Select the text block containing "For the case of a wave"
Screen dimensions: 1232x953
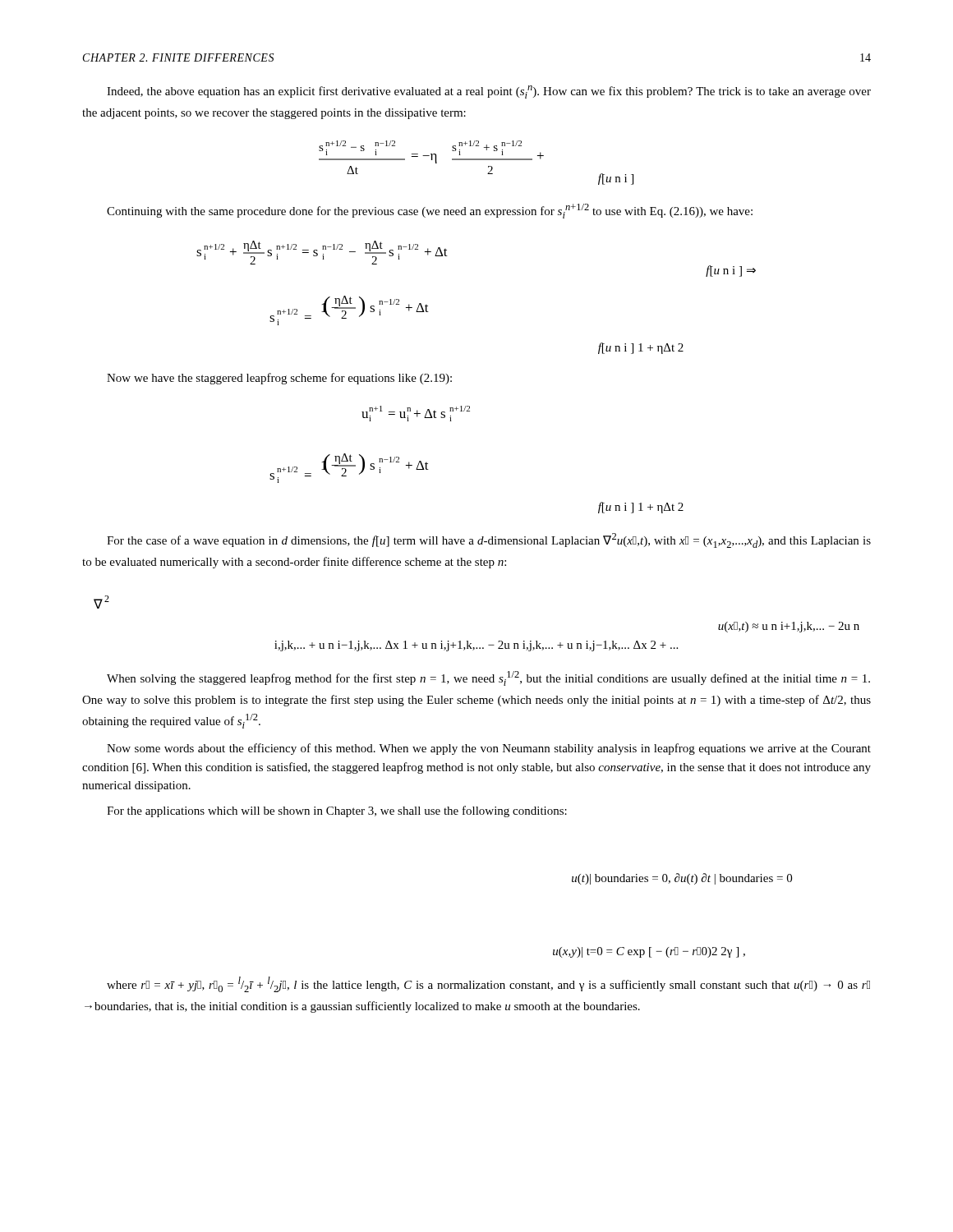[476, 549]
